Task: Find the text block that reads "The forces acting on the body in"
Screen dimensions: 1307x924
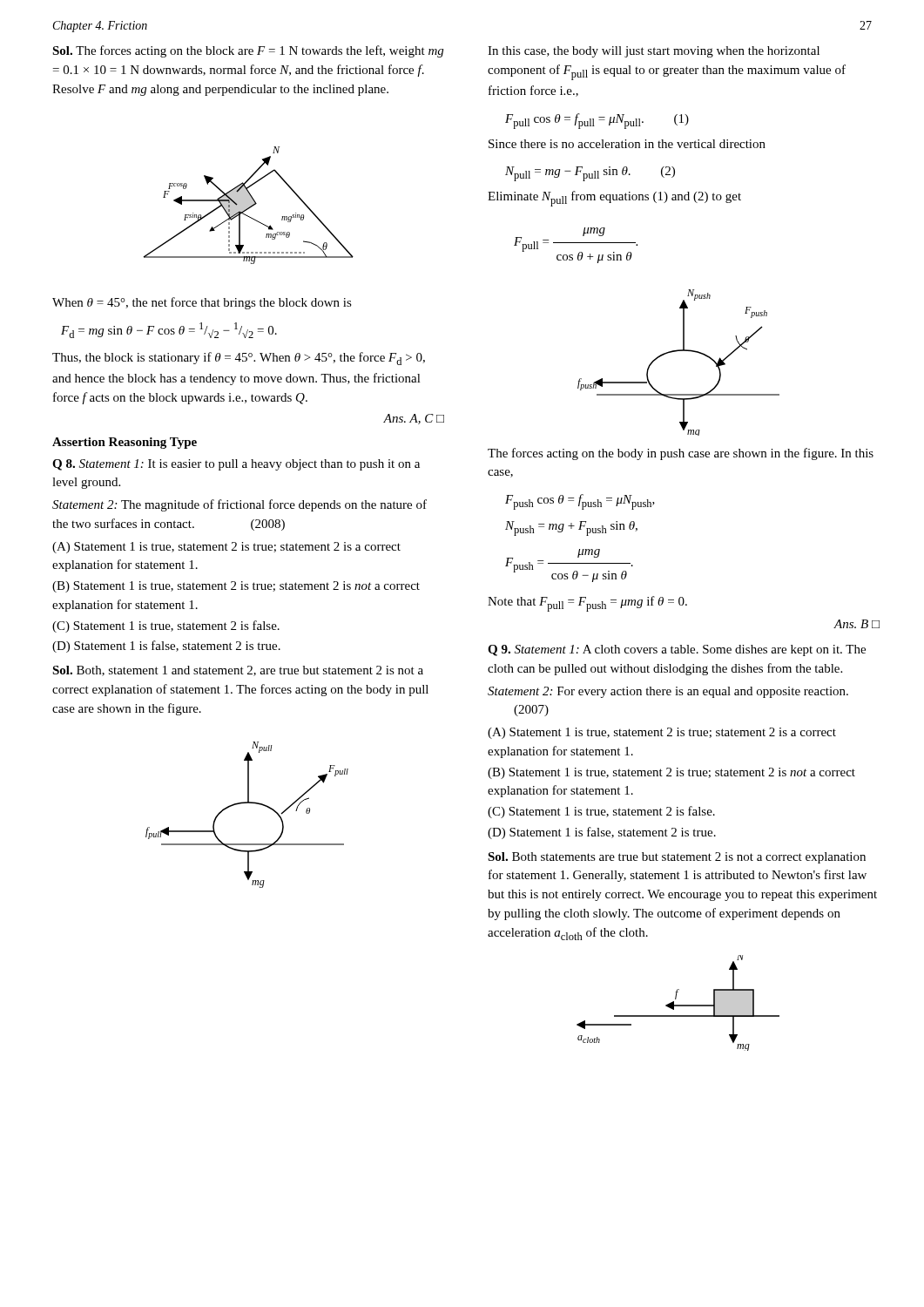Action: [681, 462]
